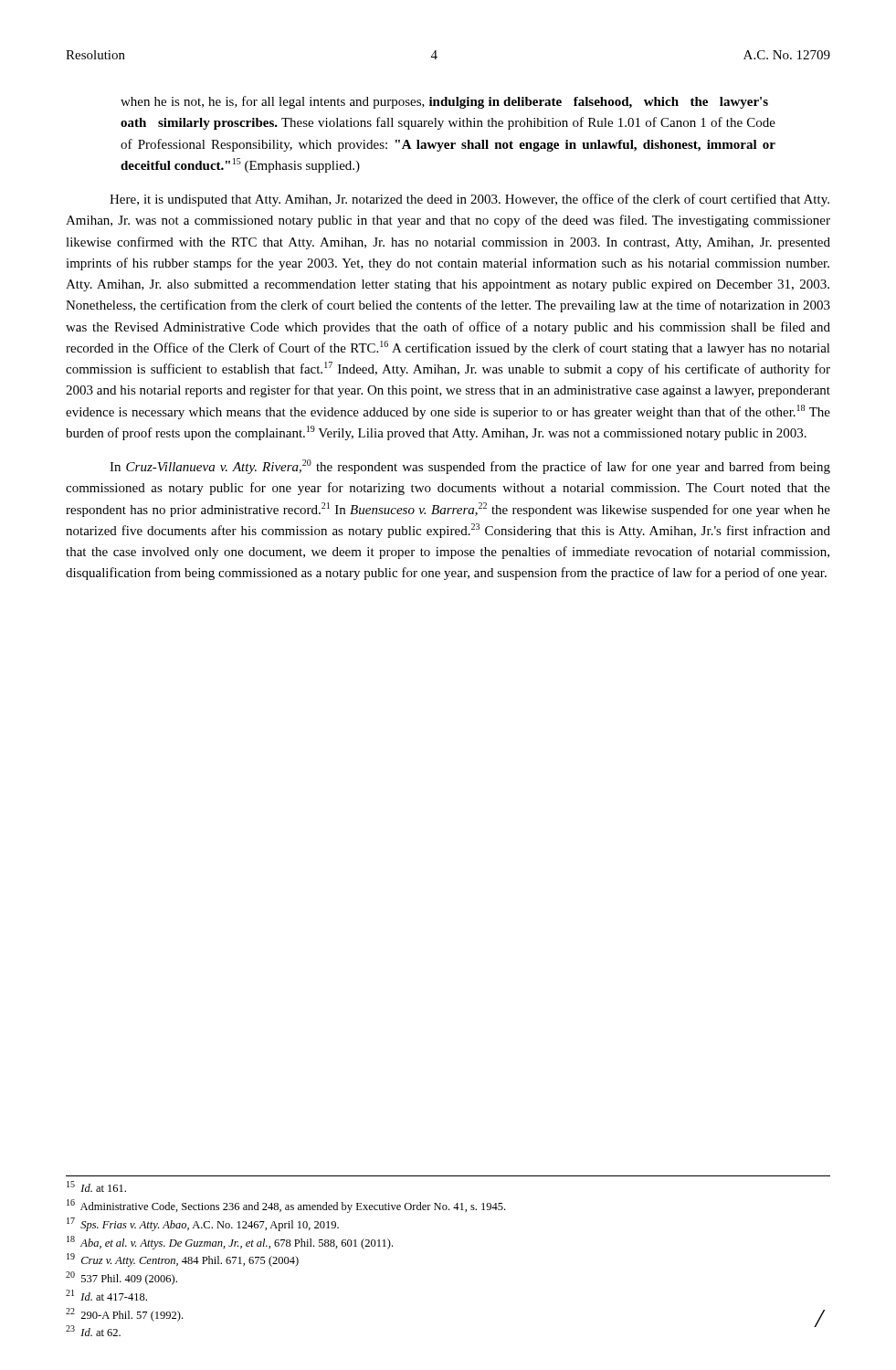This screenshot has width=896, height=1370.
Task: Find the text block starting "16 Administrative Code, Sections 236"
Action: coord(286,1206)
